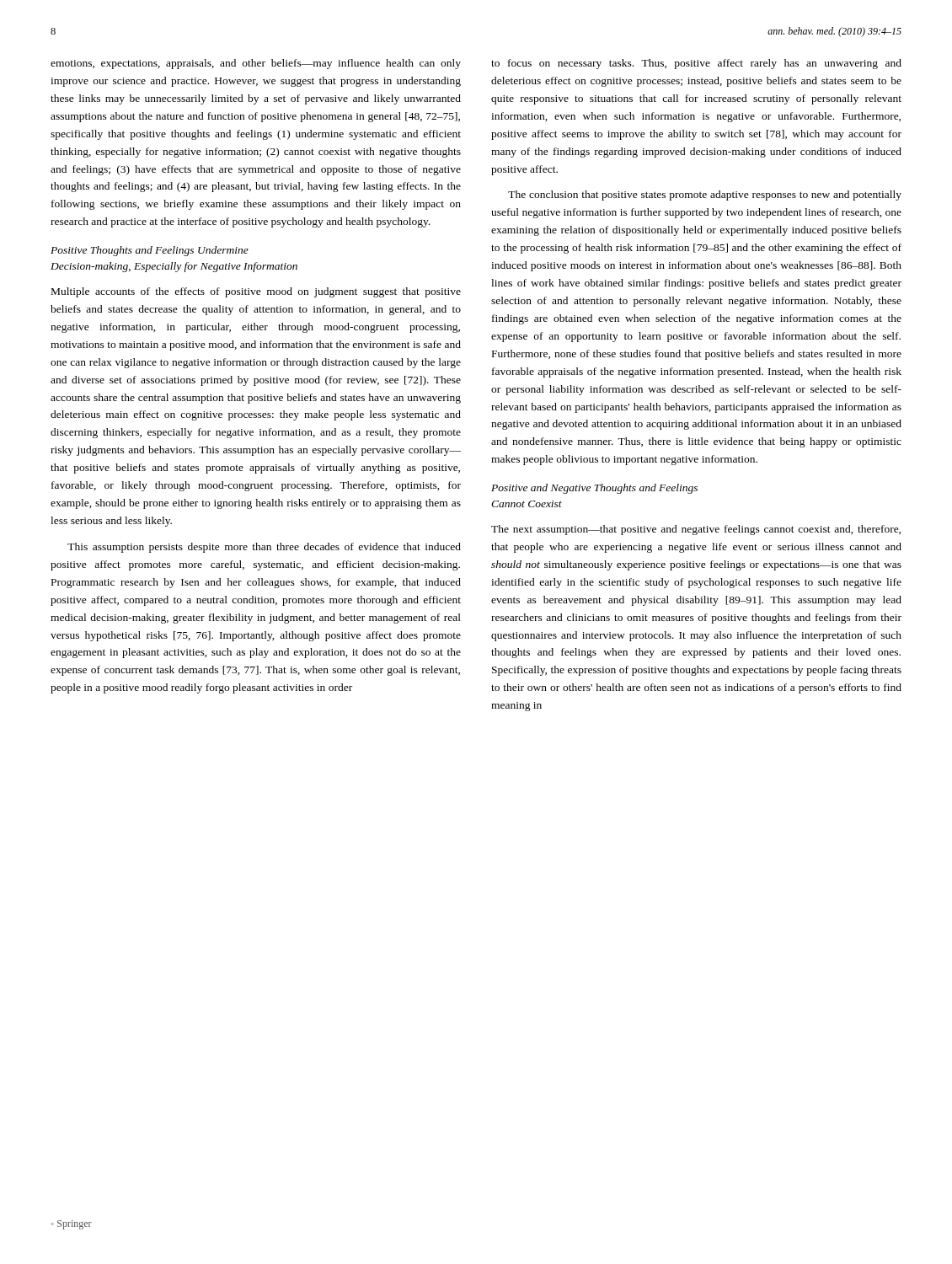Find the block starting "emotions, expectations, appraisals, and other beliefs—may"
952x1264 pixels.
coord(256,143)
